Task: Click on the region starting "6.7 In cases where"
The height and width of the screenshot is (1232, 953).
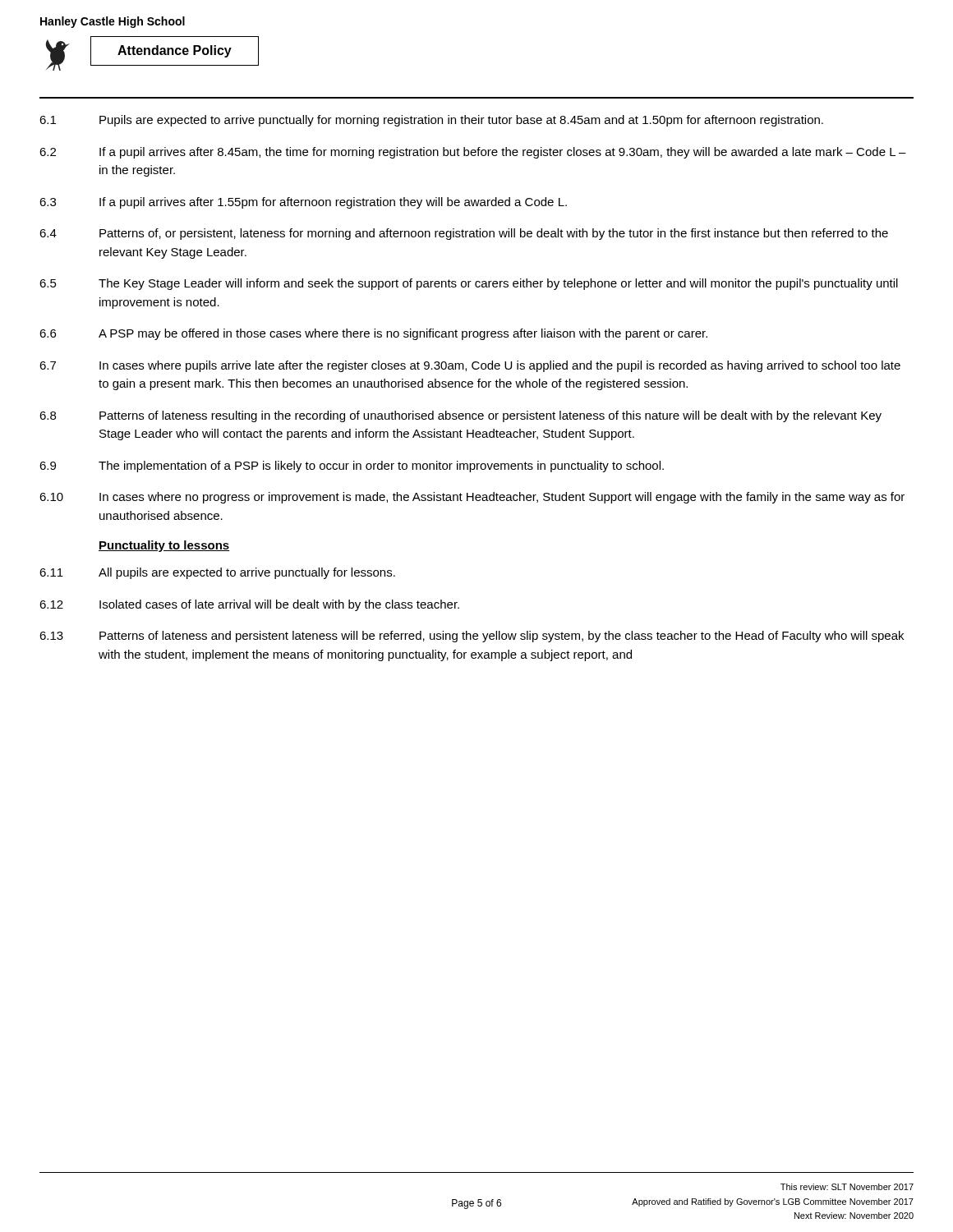Action: pyautogui.click(x=476, y=375)
